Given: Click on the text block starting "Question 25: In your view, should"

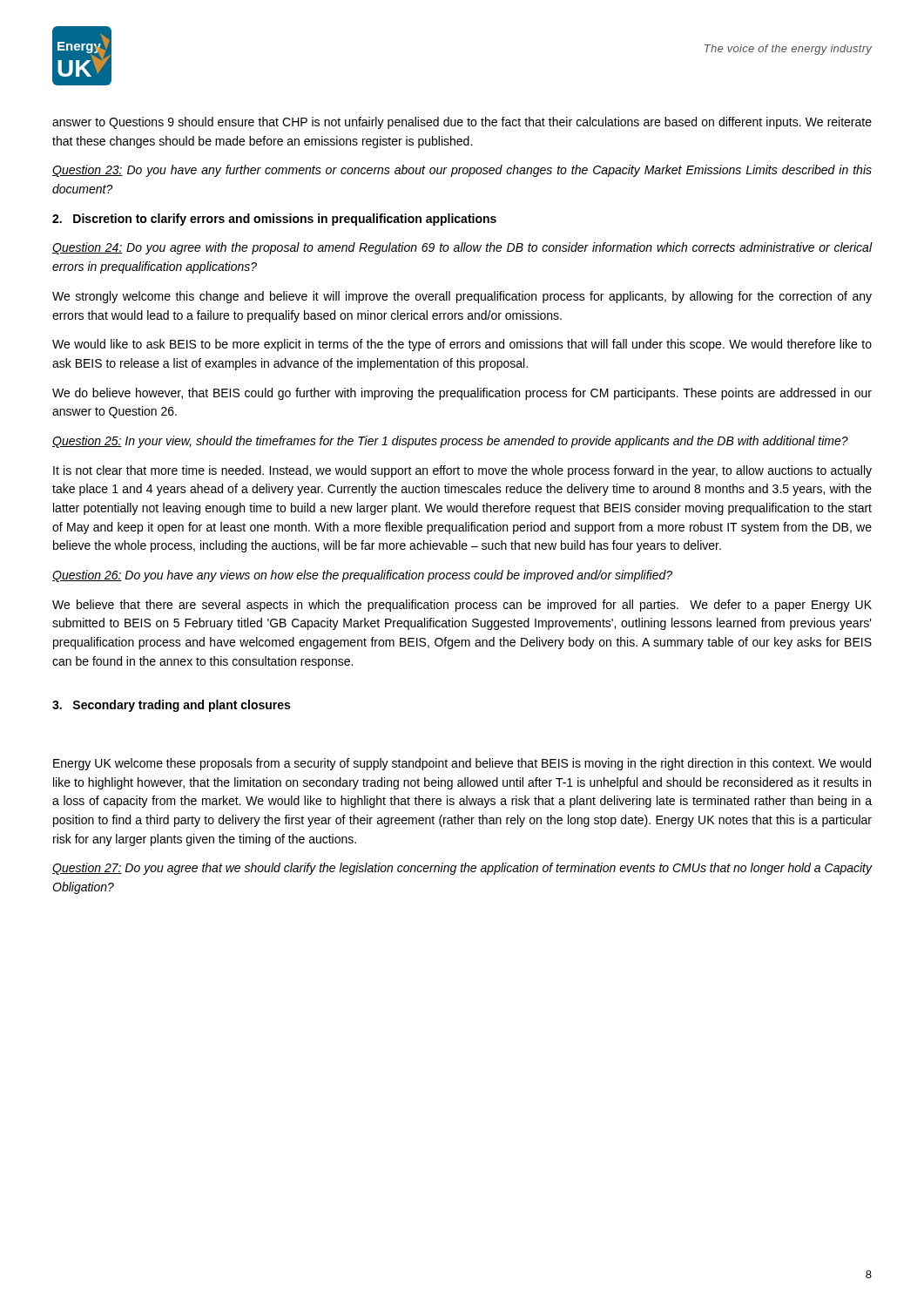Looking at the screenshot, I should pos(462,442).
